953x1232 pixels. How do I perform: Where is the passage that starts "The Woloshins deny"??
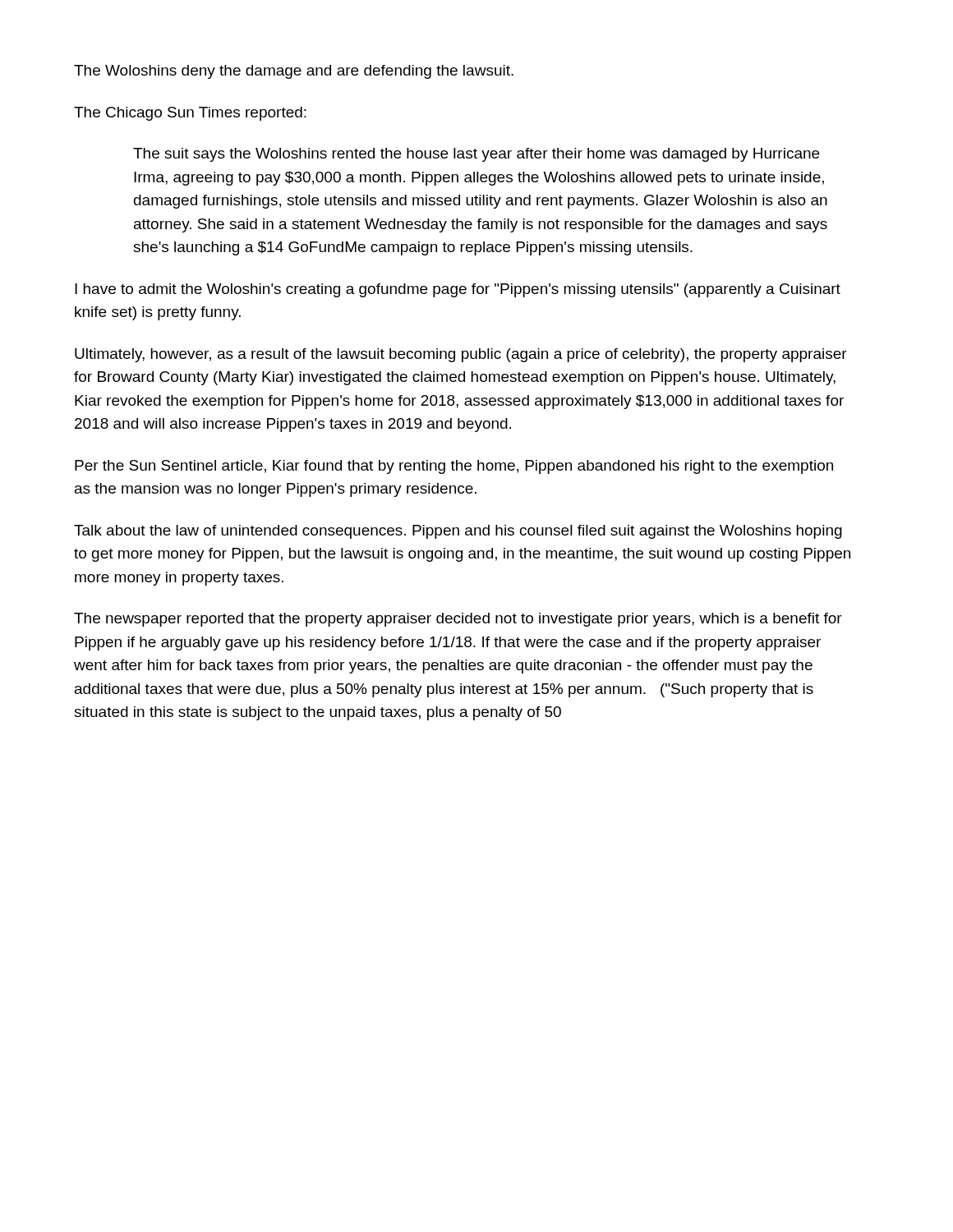tap(294, 70)
